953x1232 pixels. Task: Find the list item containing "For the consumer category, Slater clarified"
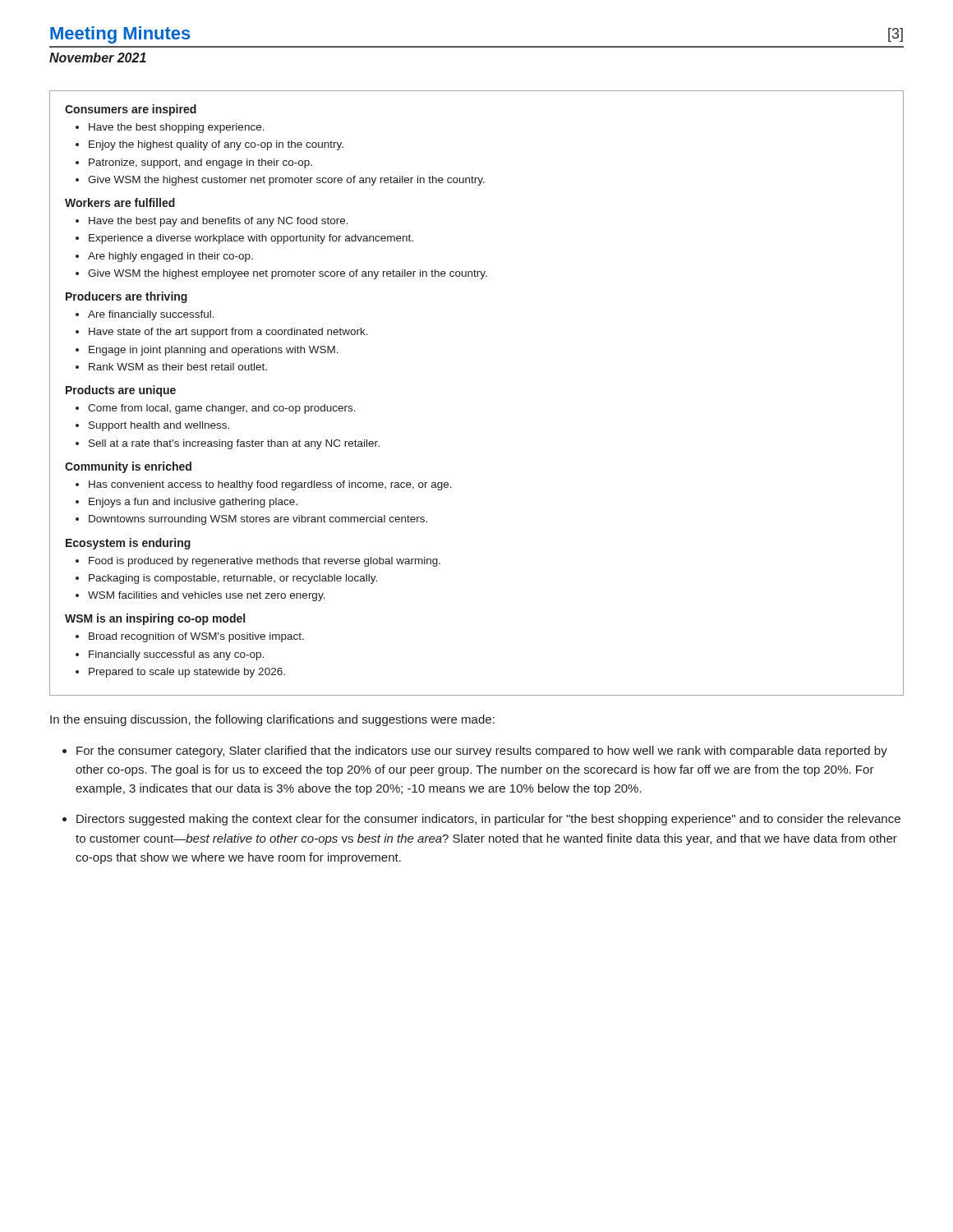tap(481, 769)
